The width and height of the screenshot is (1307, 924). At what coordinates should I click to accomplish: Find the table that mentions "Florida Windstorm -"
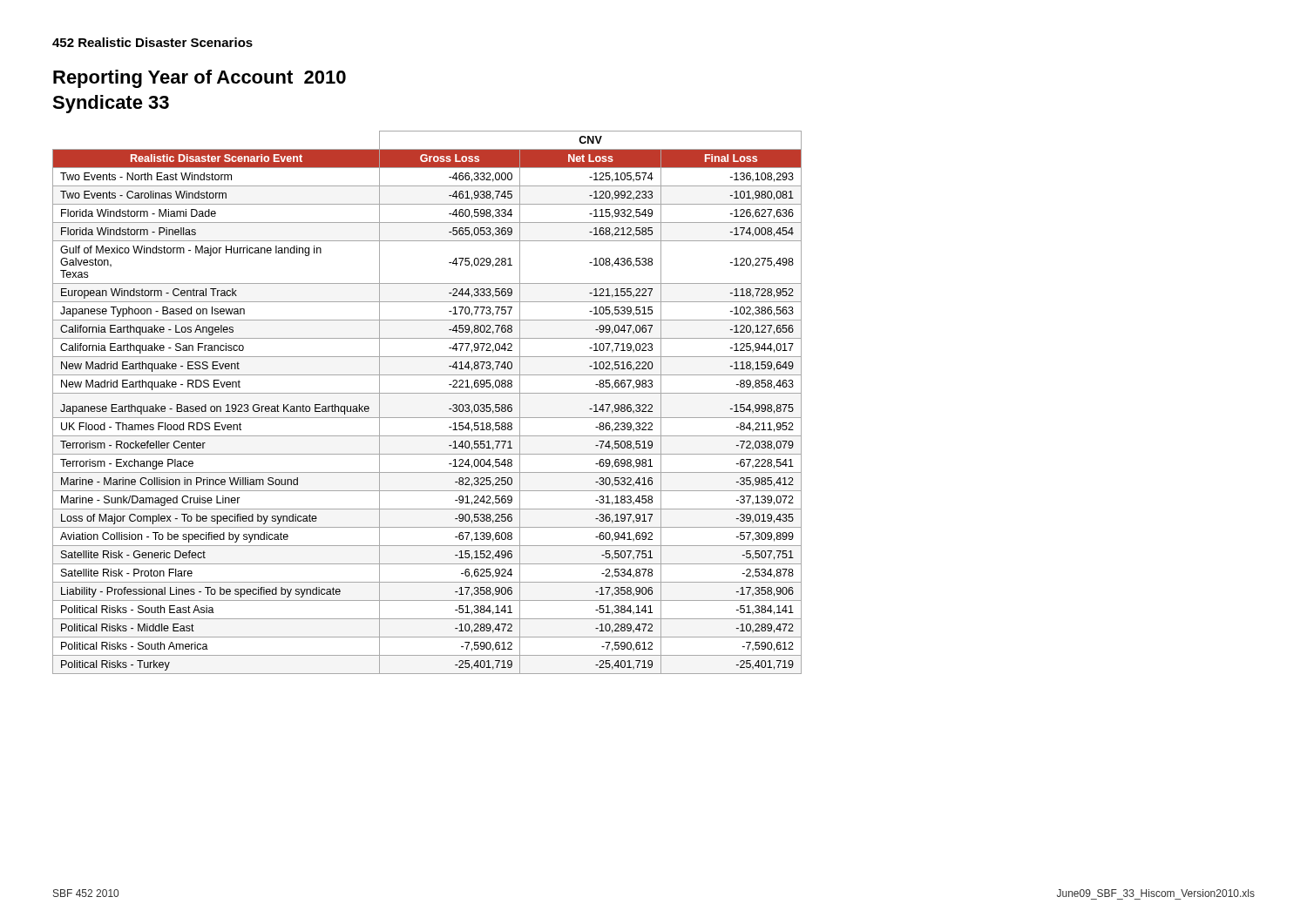[654, 403]
